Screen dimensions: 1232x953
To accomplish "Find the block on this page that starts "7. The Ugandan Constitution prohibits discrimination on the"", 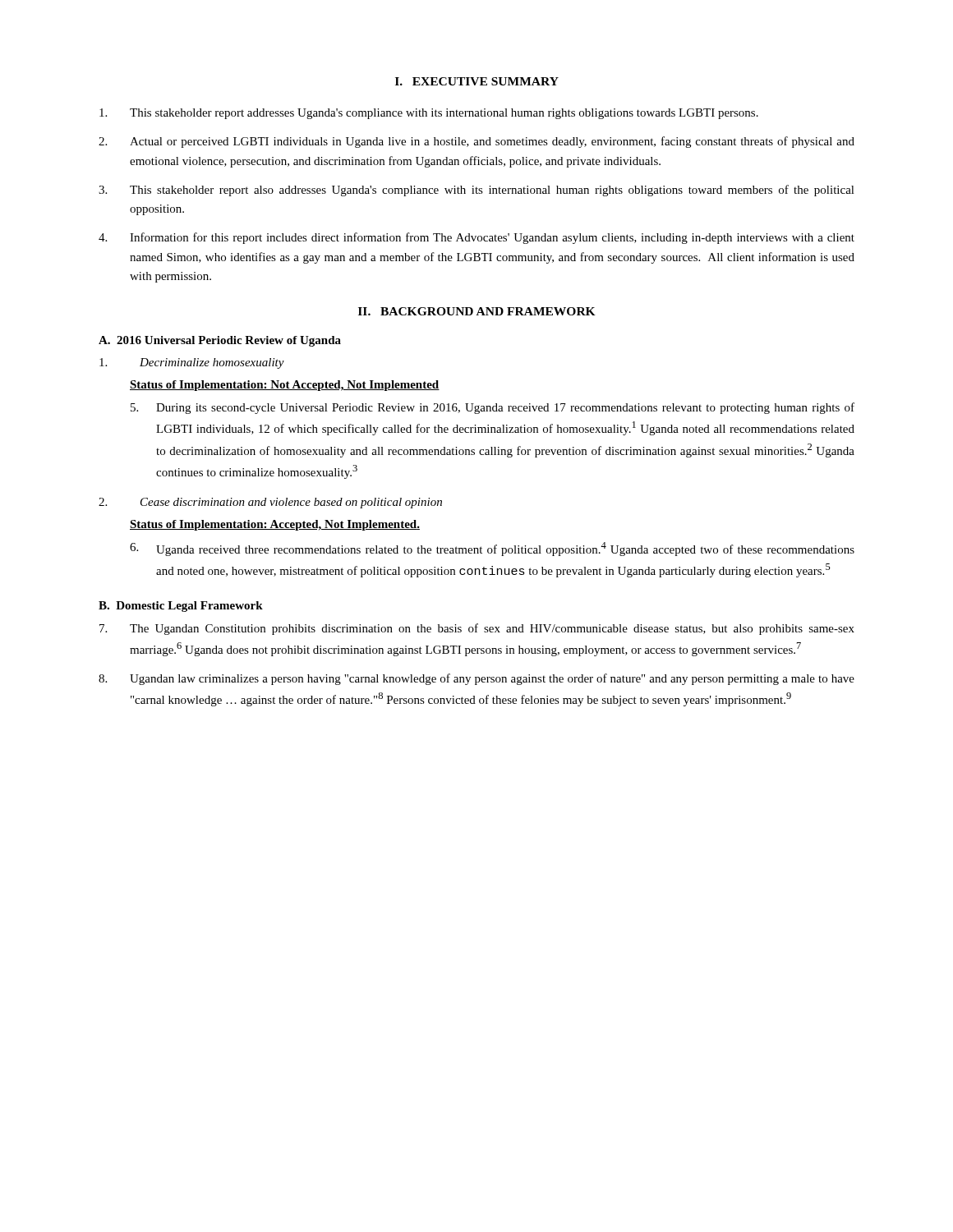I will pos(476,639).
